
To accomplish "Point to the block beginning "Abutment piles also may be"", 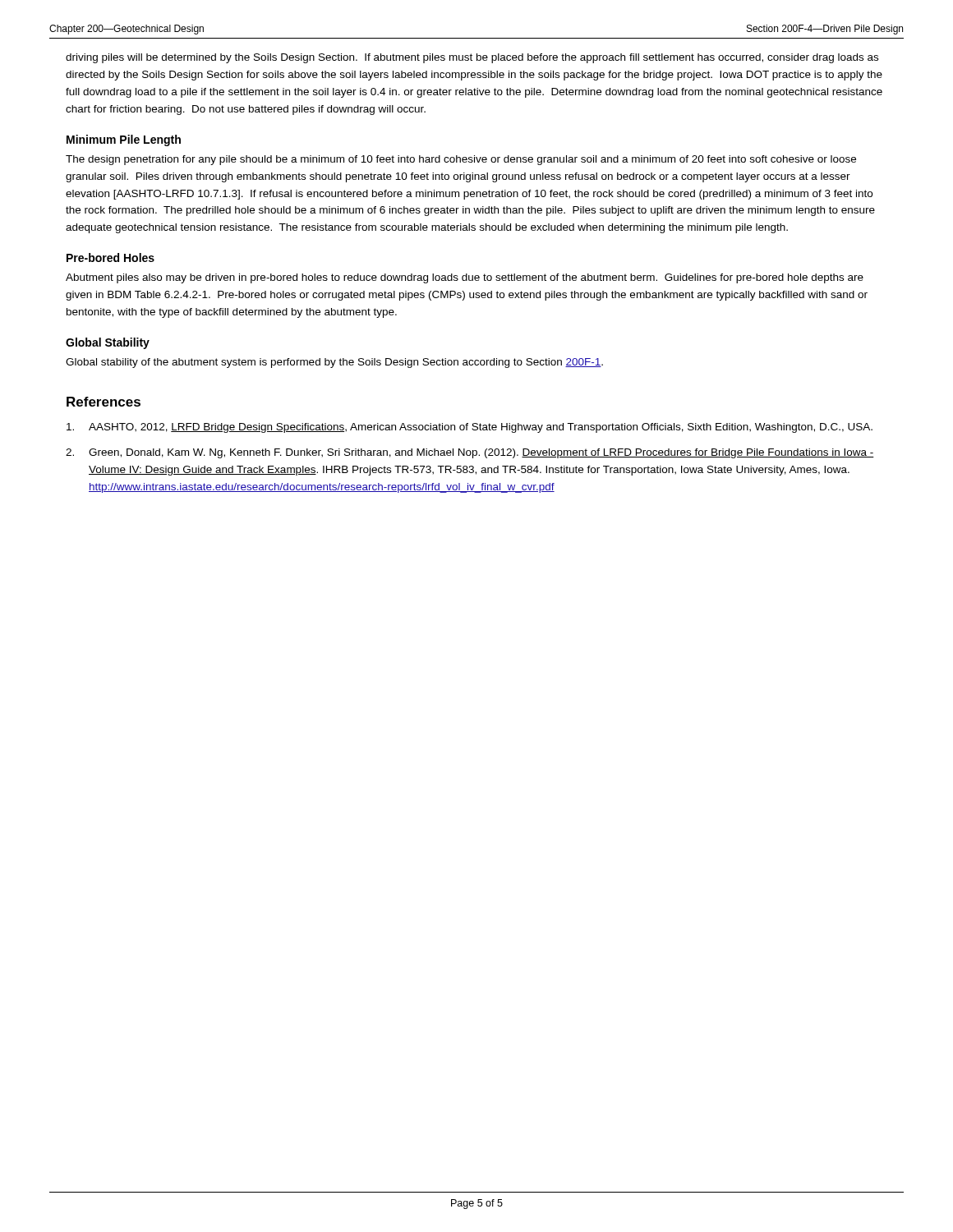I will (x=467, y=295).
